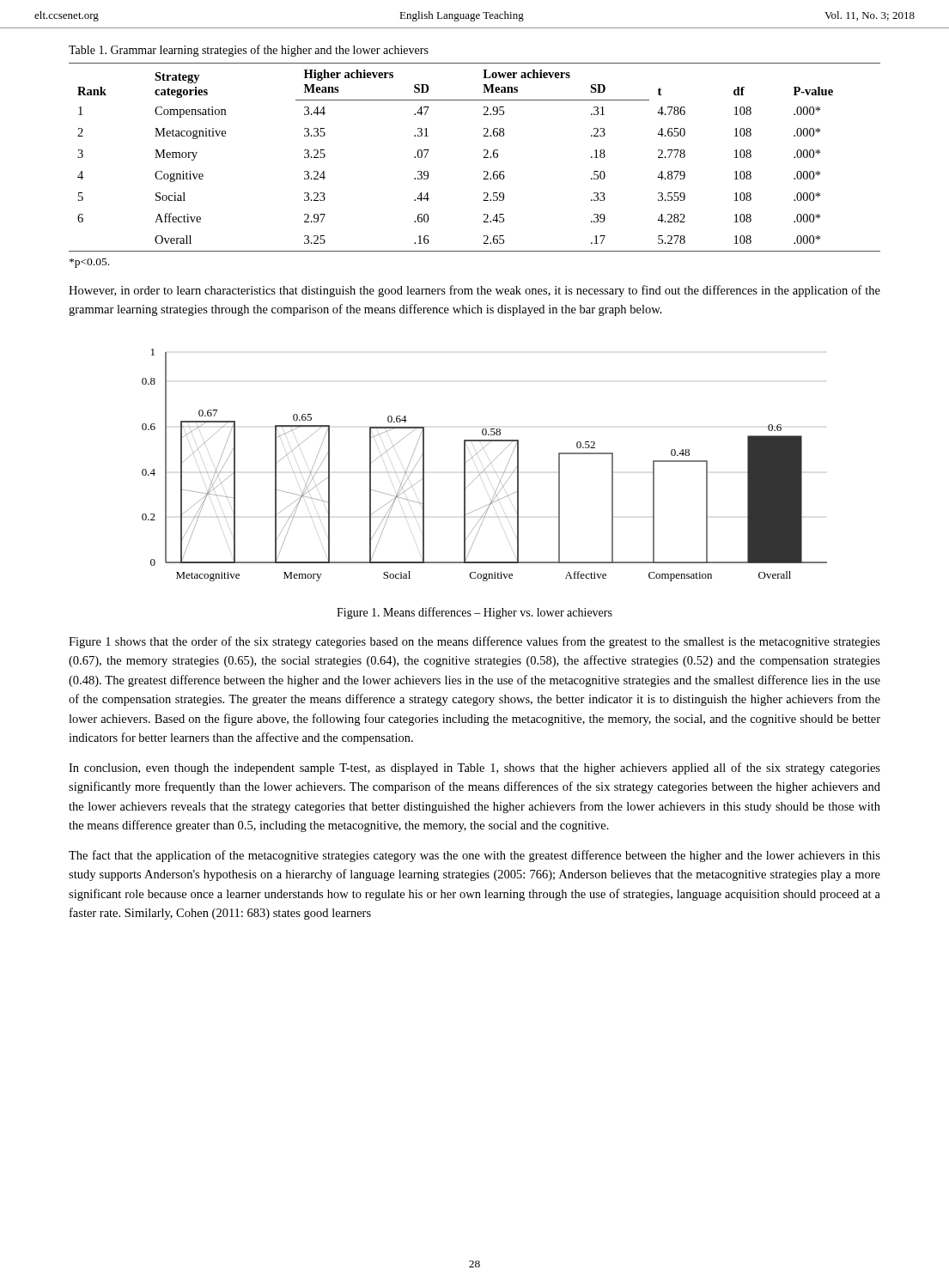
Task: Where is the caption that starts "Figure 1. Means differences –"?
Action: click(474, 613)
